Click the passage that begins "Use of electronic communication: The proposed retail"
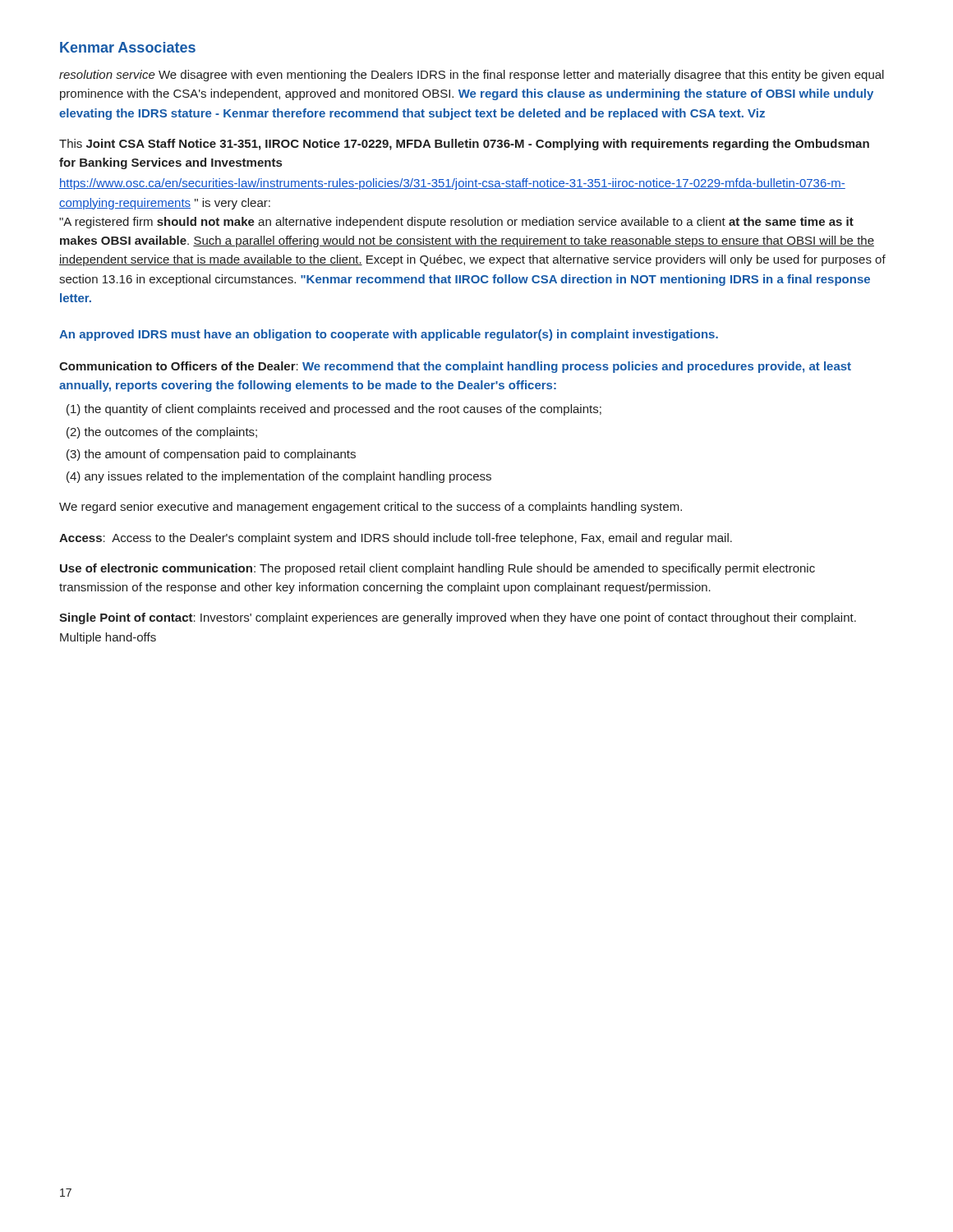953x1232 pixels. [437, 577]
